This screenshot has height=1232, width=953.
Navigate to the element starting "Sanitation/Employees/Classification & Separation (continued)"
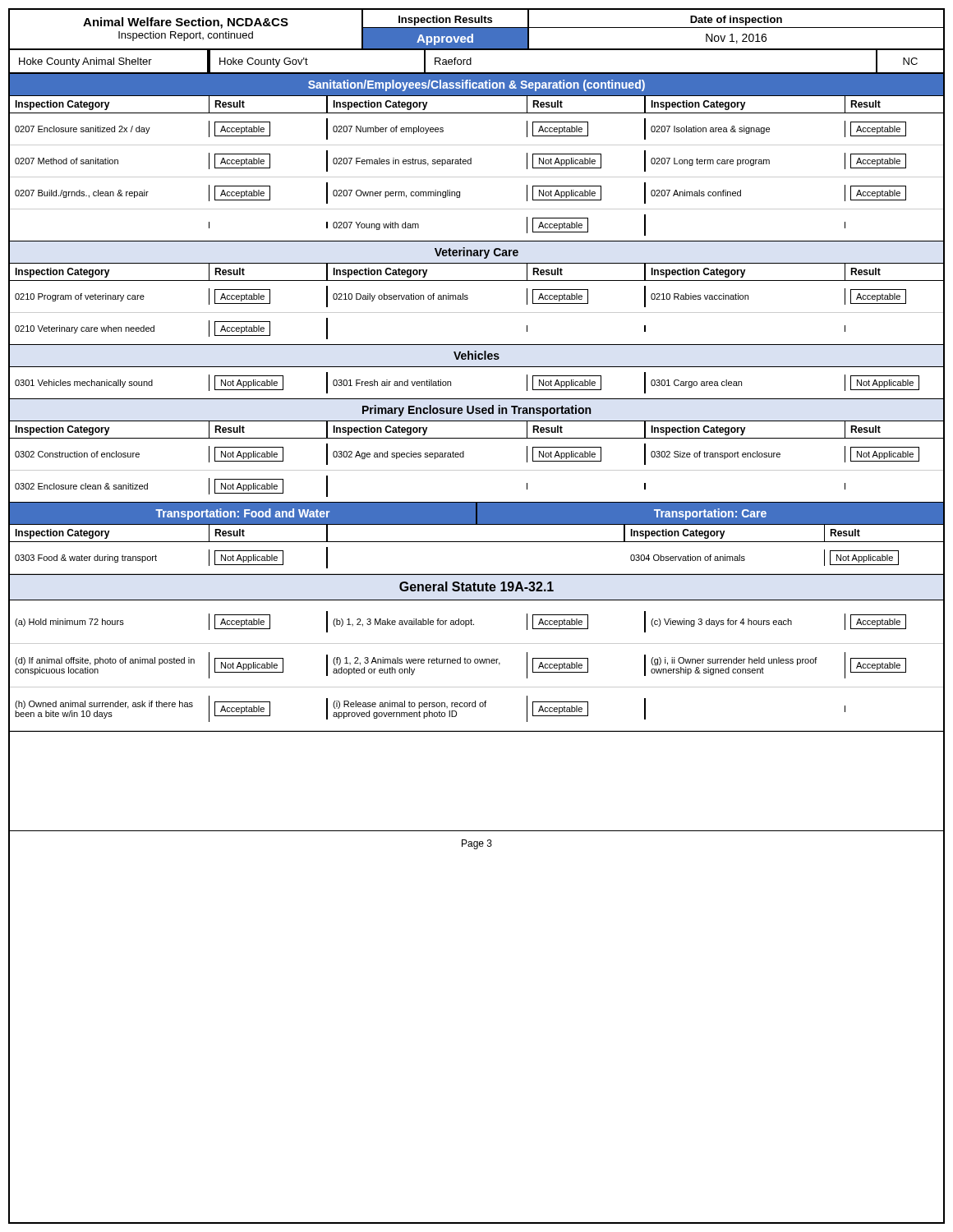pyautogui.click(x=476, y=85)
